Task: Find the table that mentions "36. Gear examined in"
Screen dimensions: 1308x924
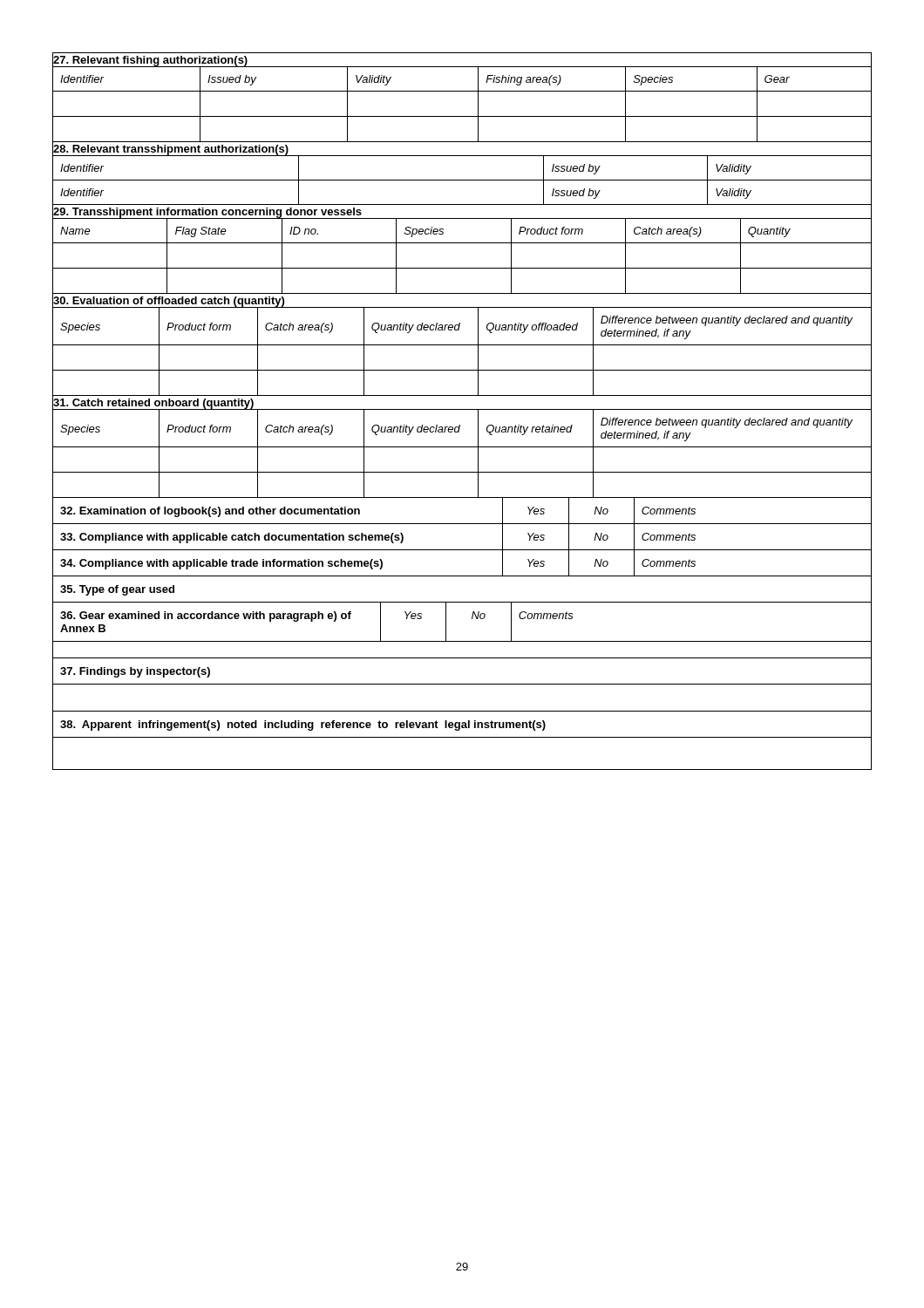Action: [x=462, y=630]
